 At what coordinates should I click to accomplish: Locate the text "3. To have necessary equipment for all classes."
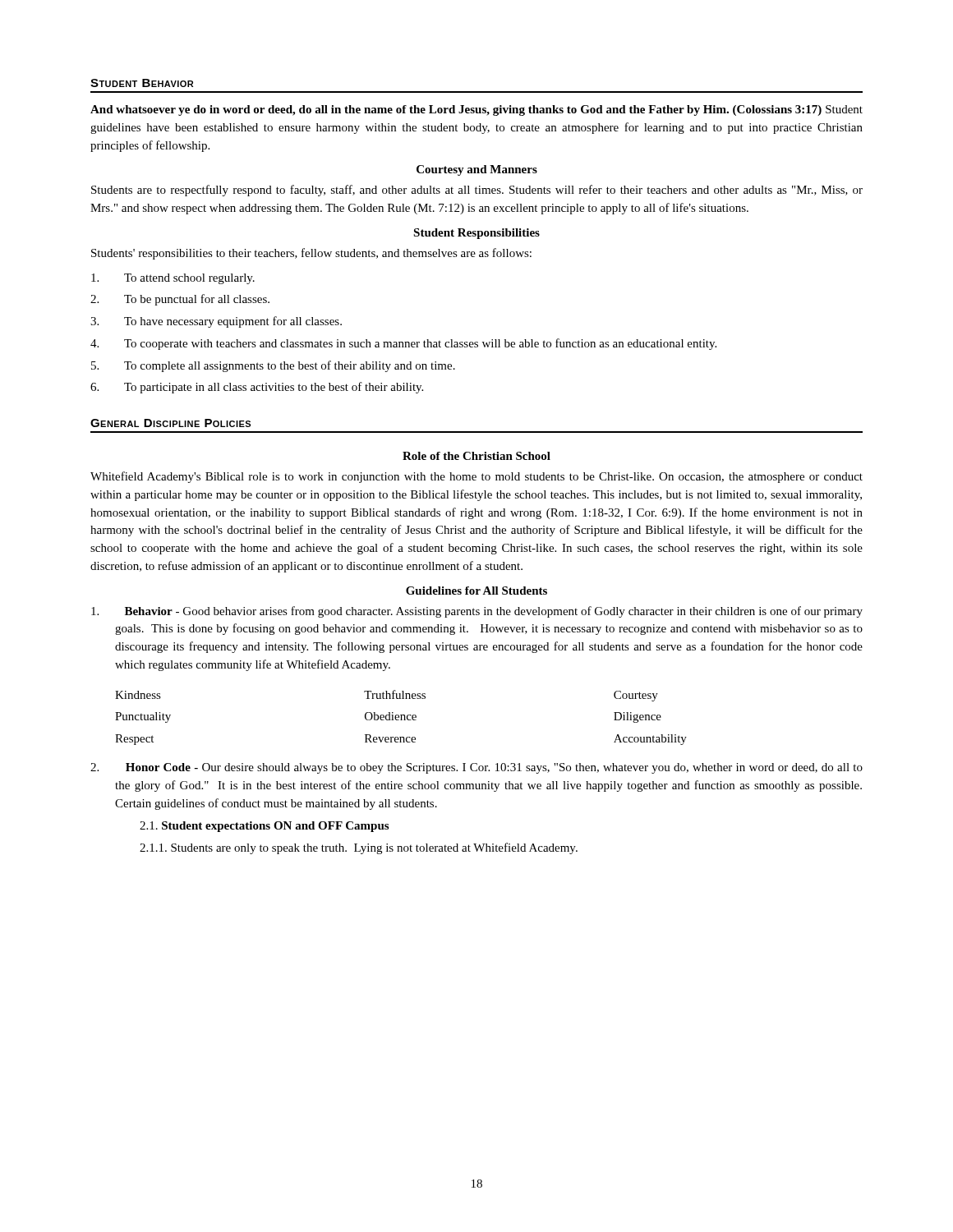[x=216, y=322]
